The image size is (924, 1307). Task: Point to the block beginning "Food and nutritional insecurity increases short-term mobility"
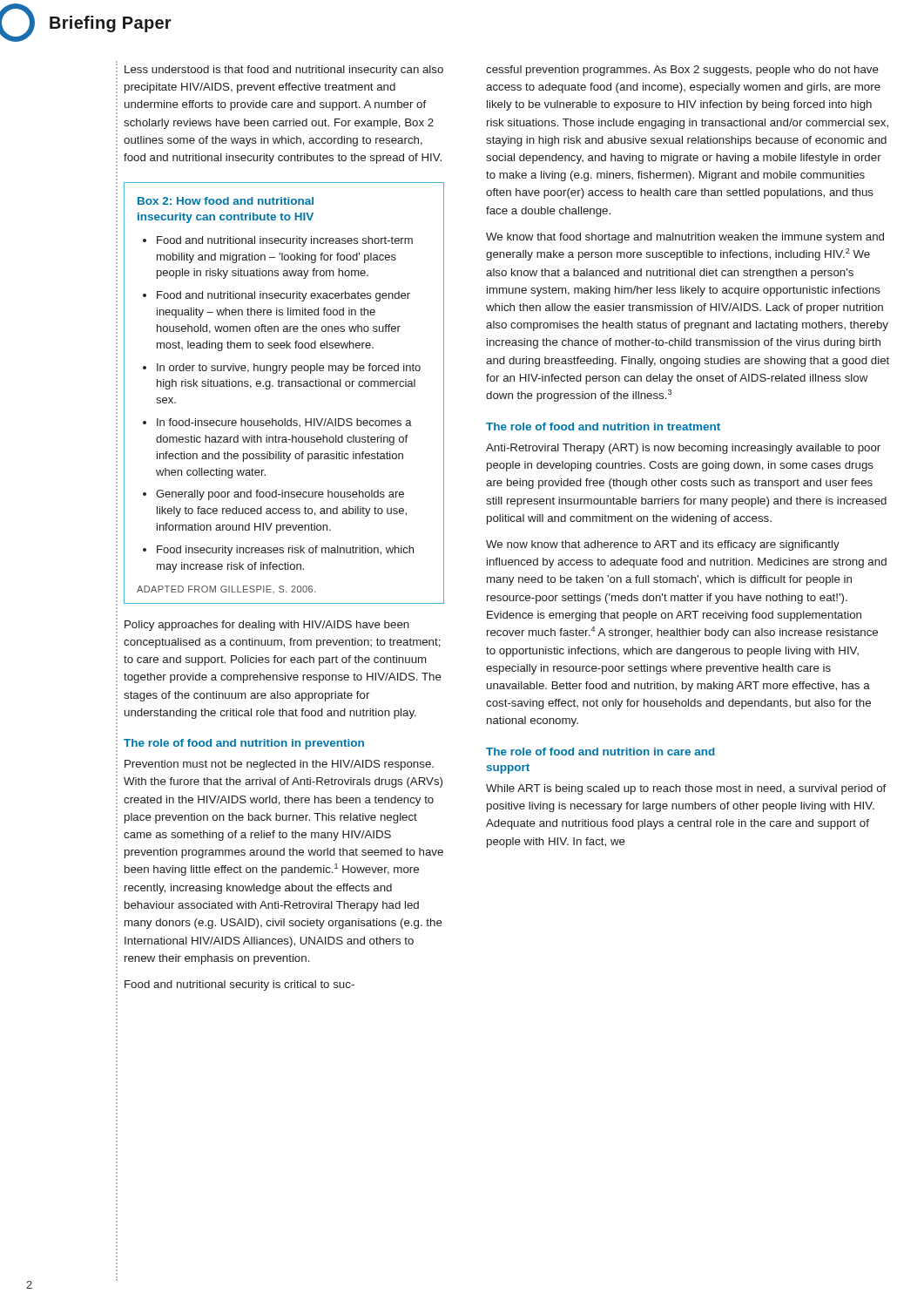coord(285,256)
